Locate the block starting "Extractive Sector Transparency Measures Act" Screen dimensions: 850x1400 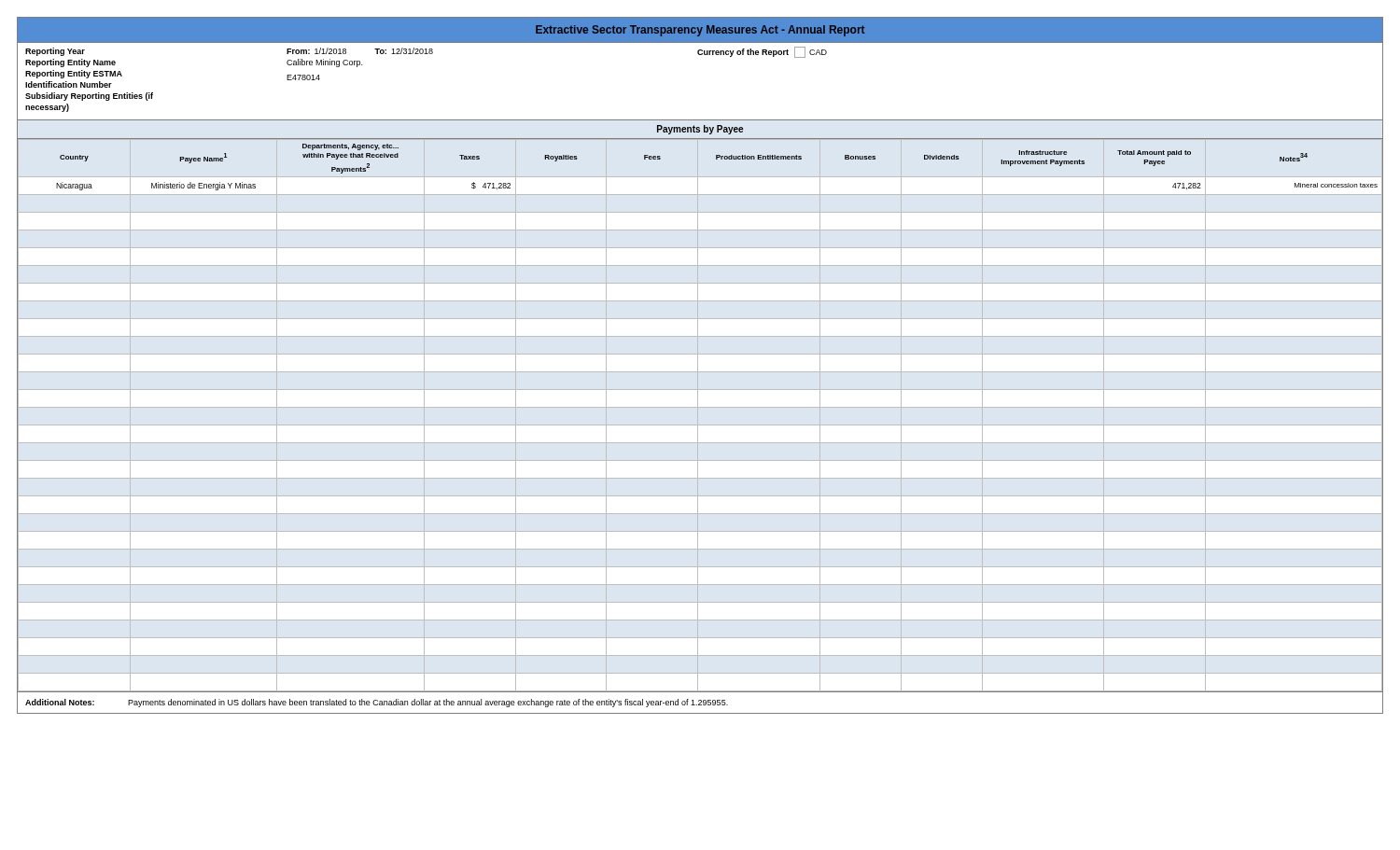pyautogui.click(x=700, y=30)
